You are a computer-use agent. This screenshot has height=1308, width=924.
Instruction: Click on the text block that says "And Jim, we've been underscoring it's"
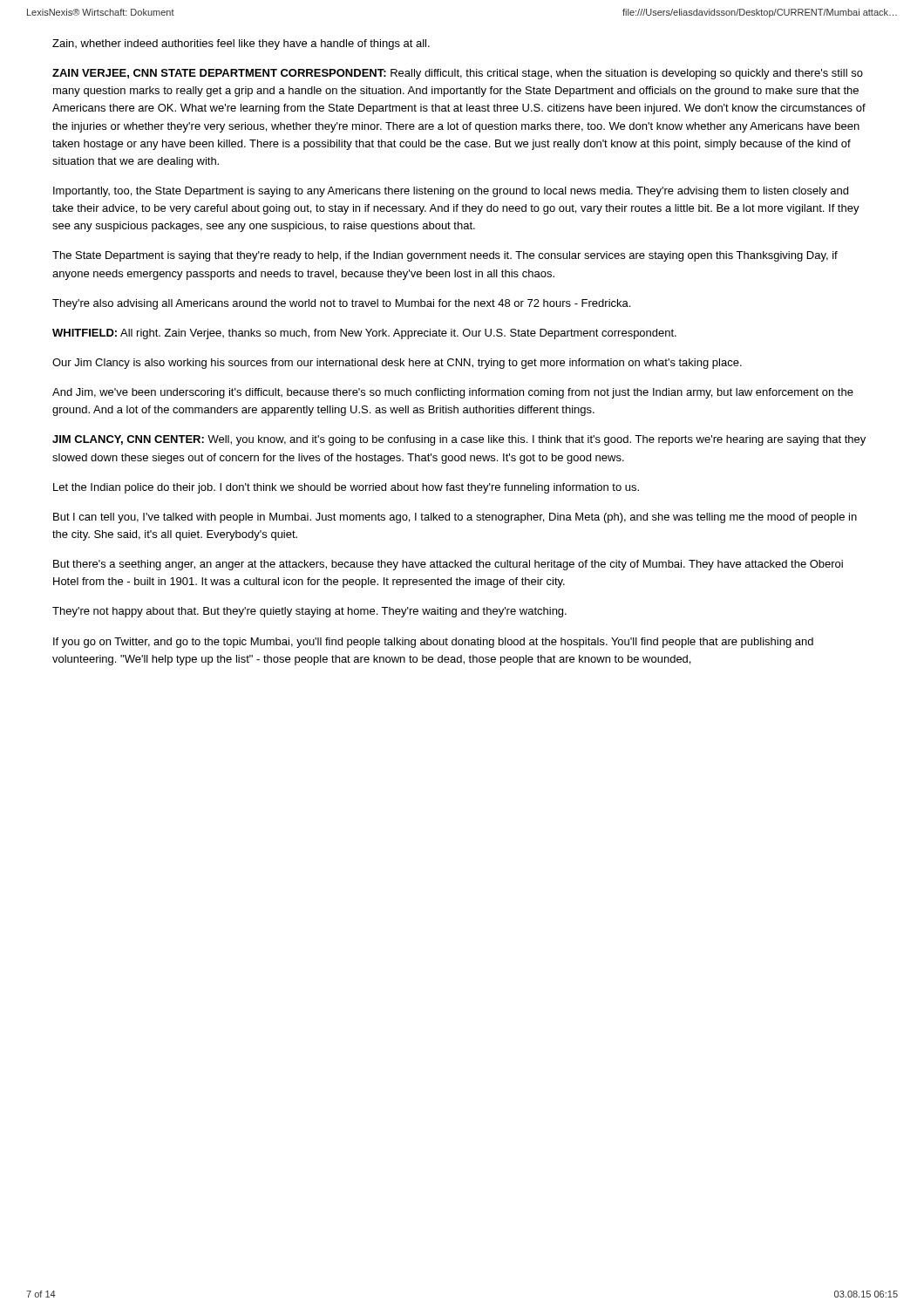point(453,401)
